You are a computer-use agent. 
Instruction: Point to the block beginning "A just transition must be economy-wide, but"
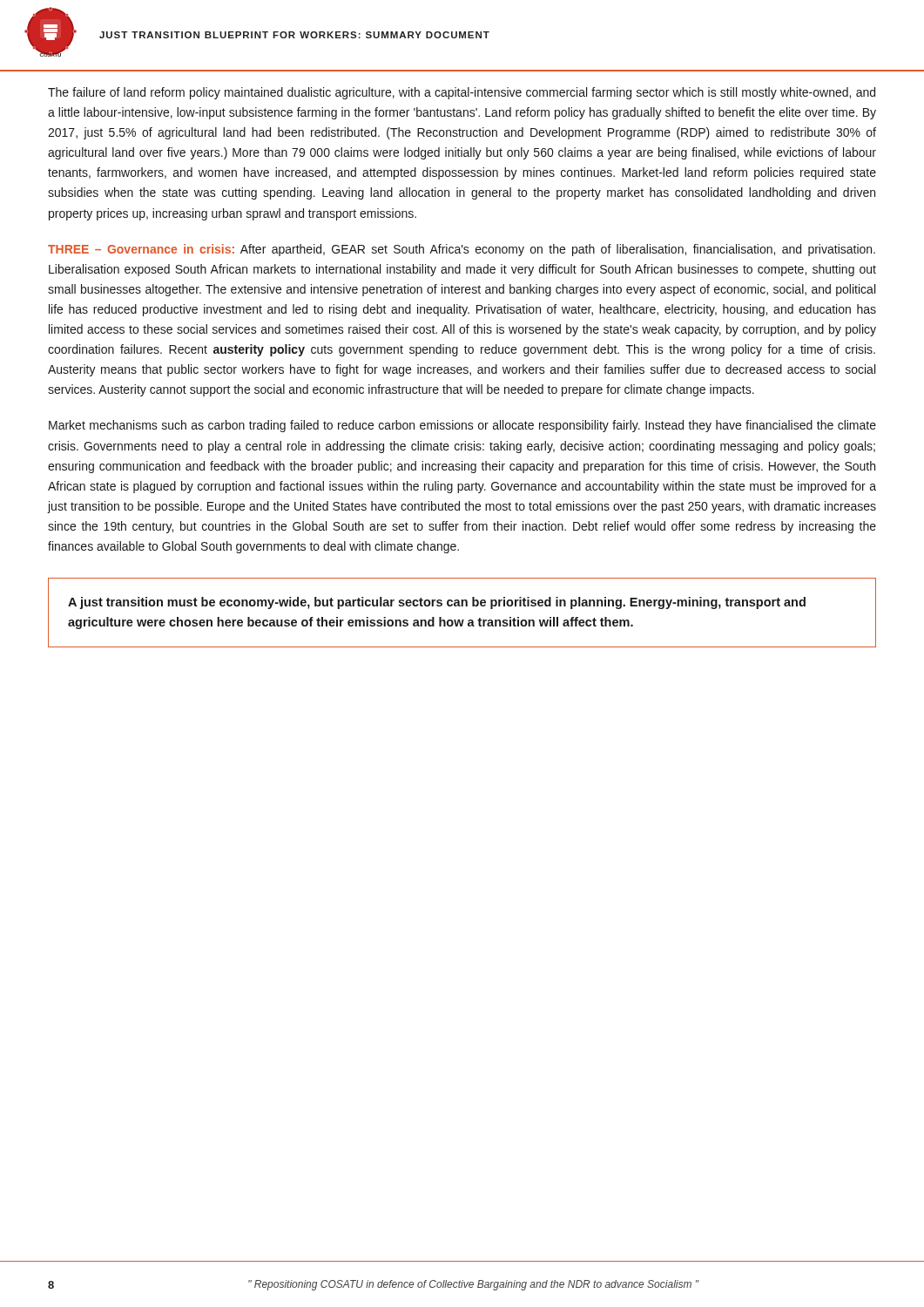tap(462, 613)
